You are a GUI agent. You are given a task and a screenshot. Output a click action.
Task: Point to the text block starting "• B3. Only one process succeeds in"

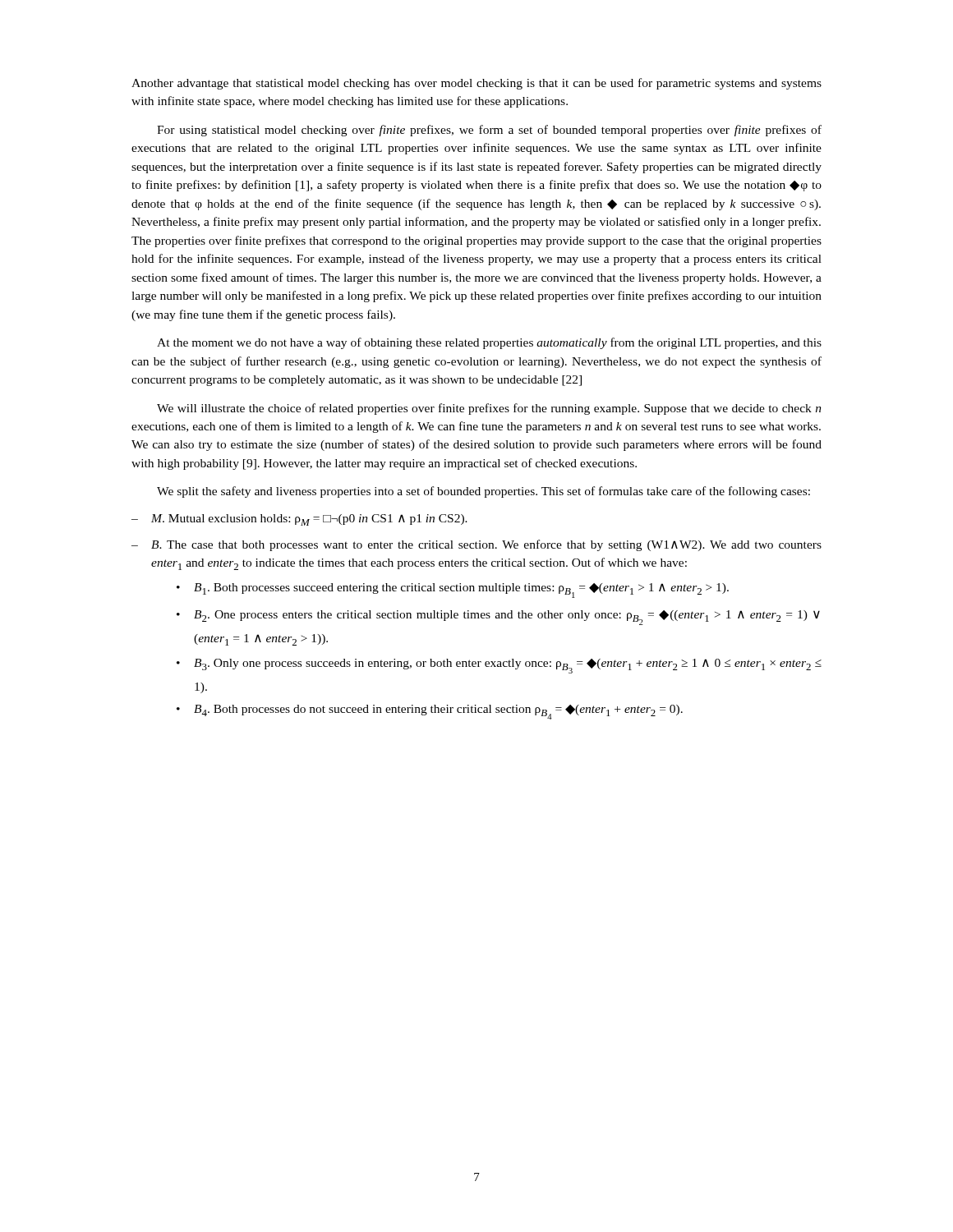tap(499, 675)
